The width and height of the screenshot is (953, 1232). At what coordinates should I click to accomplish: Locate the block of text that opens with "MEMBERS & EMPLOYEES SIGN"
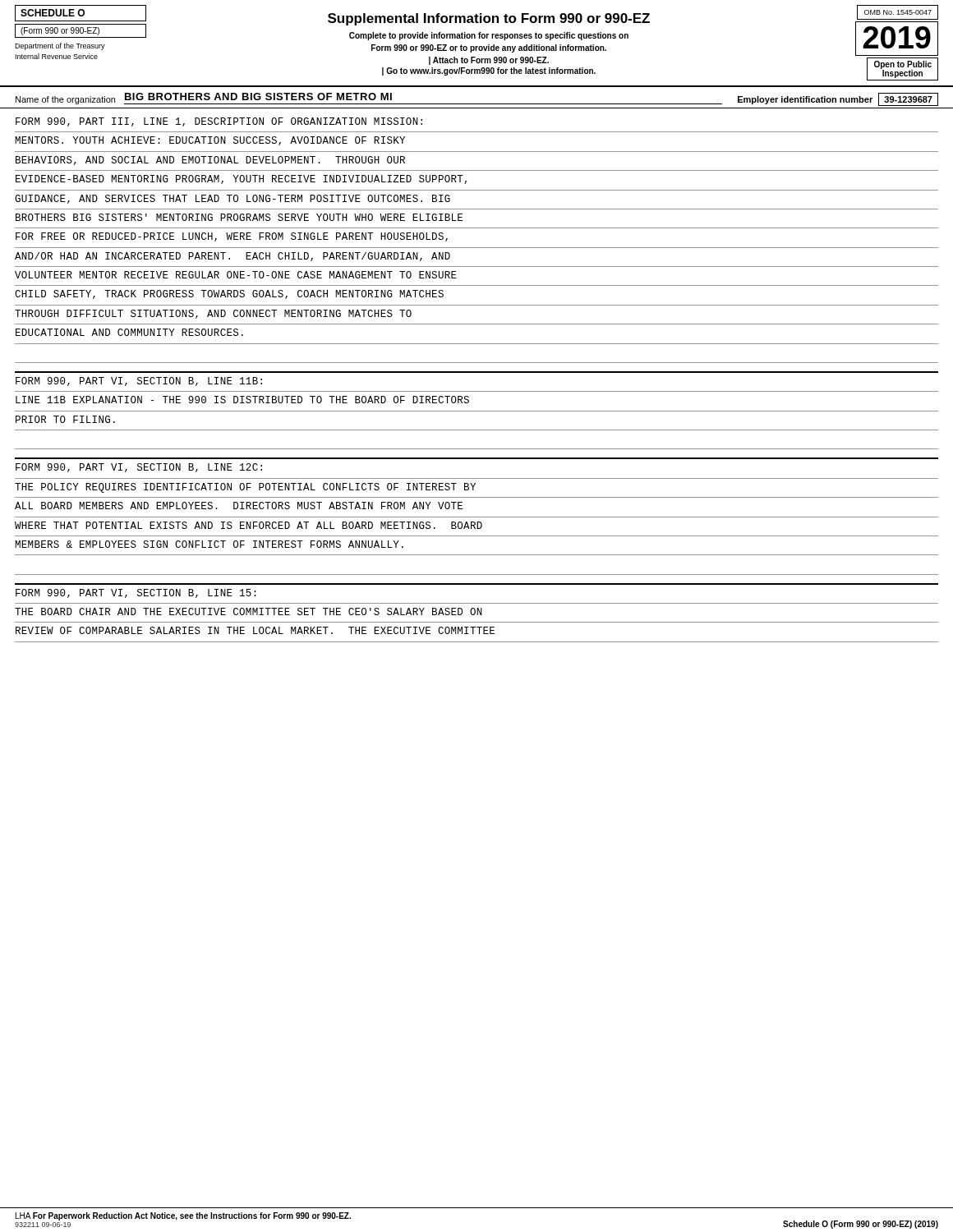click(210, 545)
